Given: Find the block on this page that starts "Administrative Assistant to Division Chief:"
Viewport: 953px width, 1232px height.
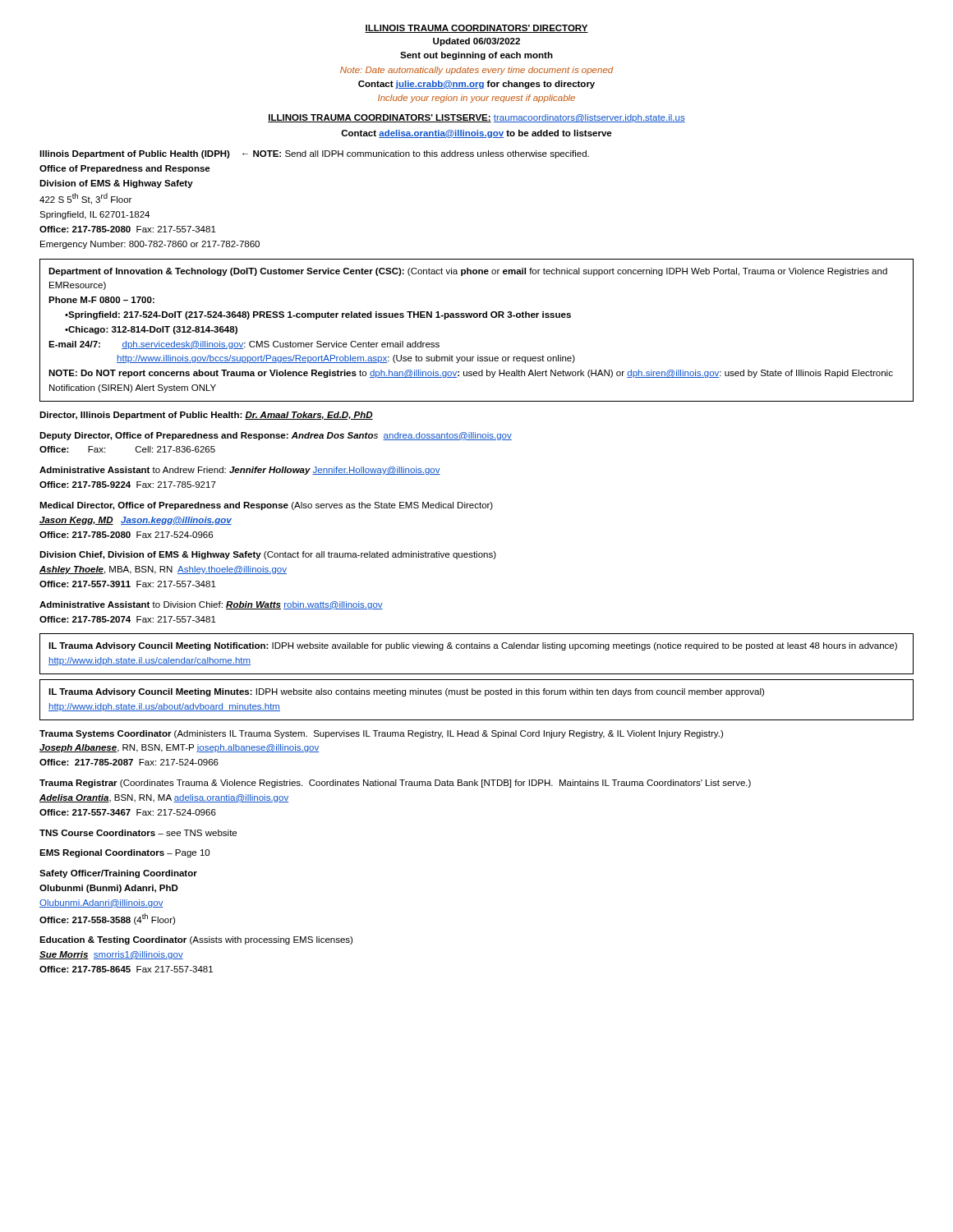Looking at the screenshot, I should [x=211, y=612].
